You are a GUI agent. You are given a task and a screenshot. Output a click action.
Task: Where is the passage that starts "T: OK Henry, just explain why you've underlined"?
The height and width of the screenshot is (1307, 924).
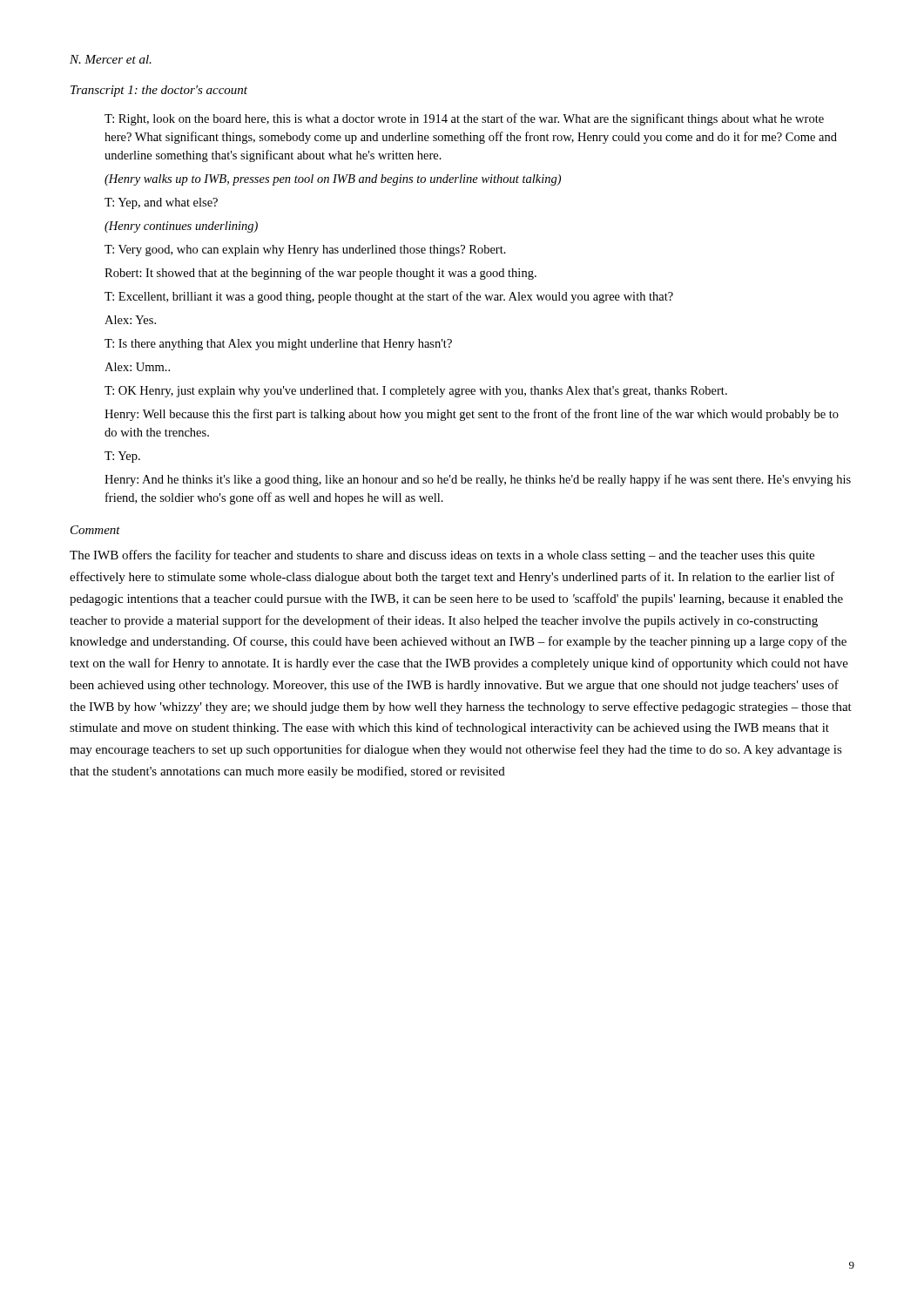pos(479,391)
